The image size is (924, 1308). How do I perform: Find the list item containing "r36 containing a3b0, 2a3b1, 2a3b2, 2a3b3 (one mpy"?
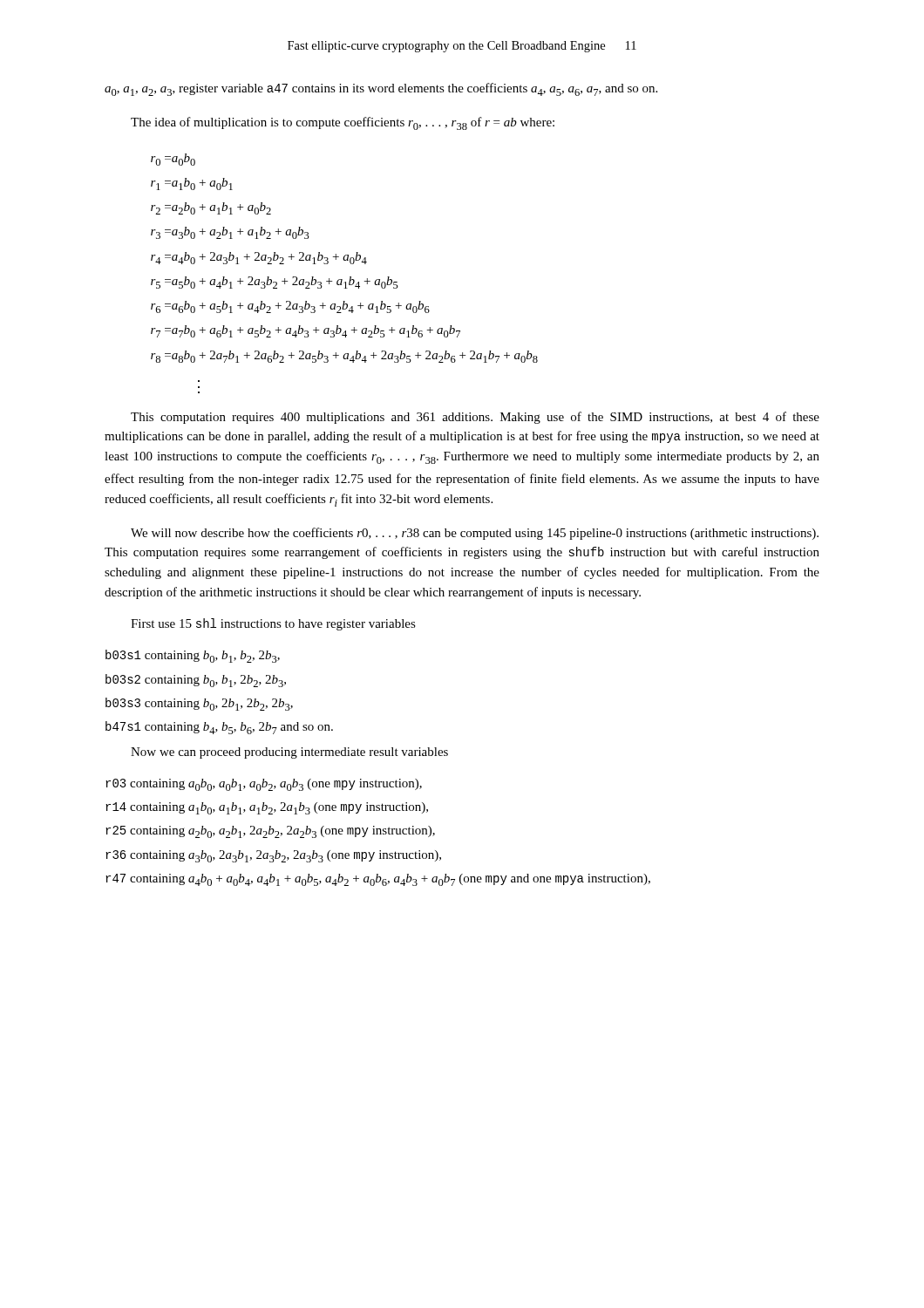tap(273, 856)
